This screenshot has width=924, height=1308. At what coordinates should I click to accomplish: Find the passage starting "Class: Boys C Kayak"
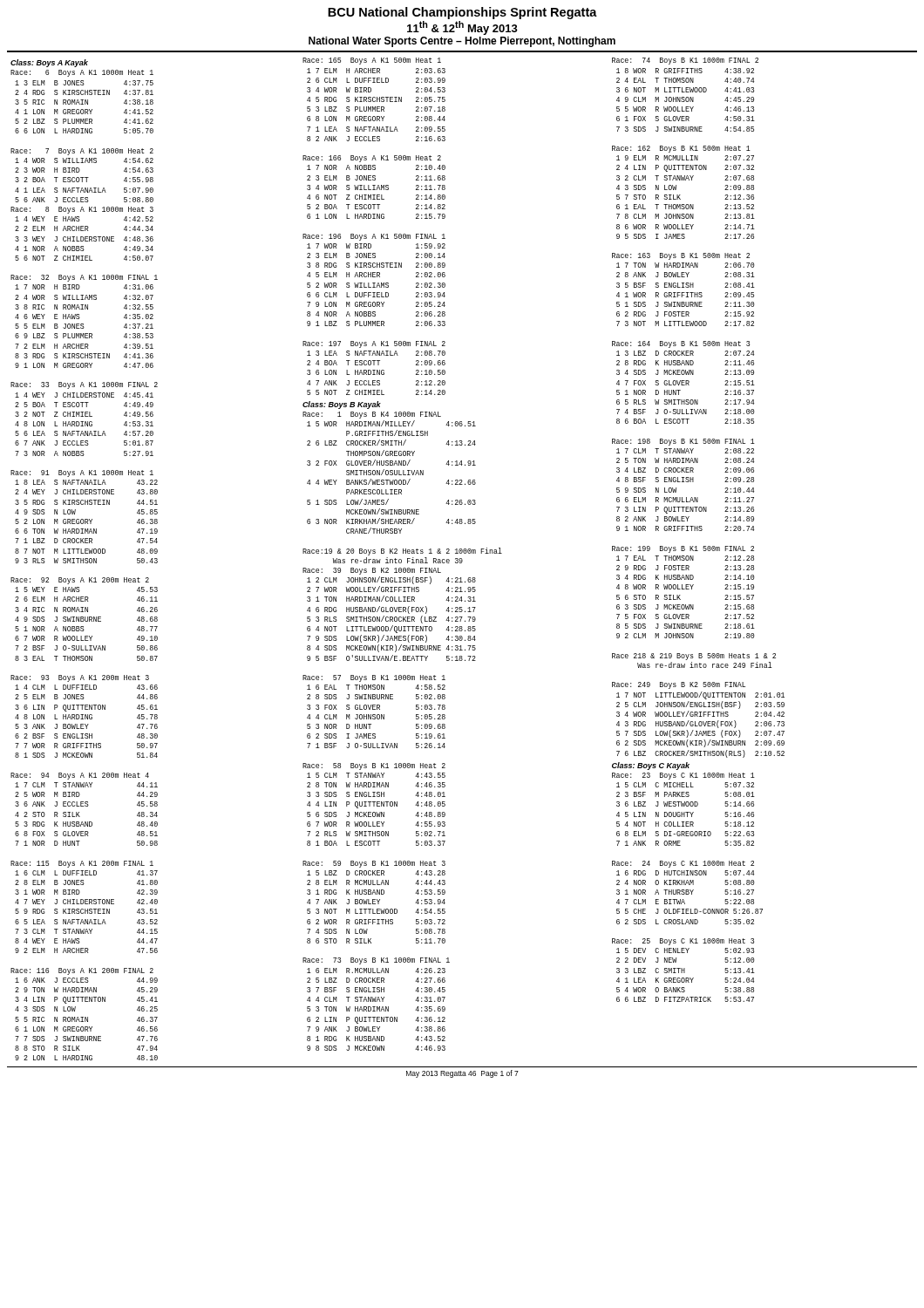pyautogui.click(x=650, y=766)
